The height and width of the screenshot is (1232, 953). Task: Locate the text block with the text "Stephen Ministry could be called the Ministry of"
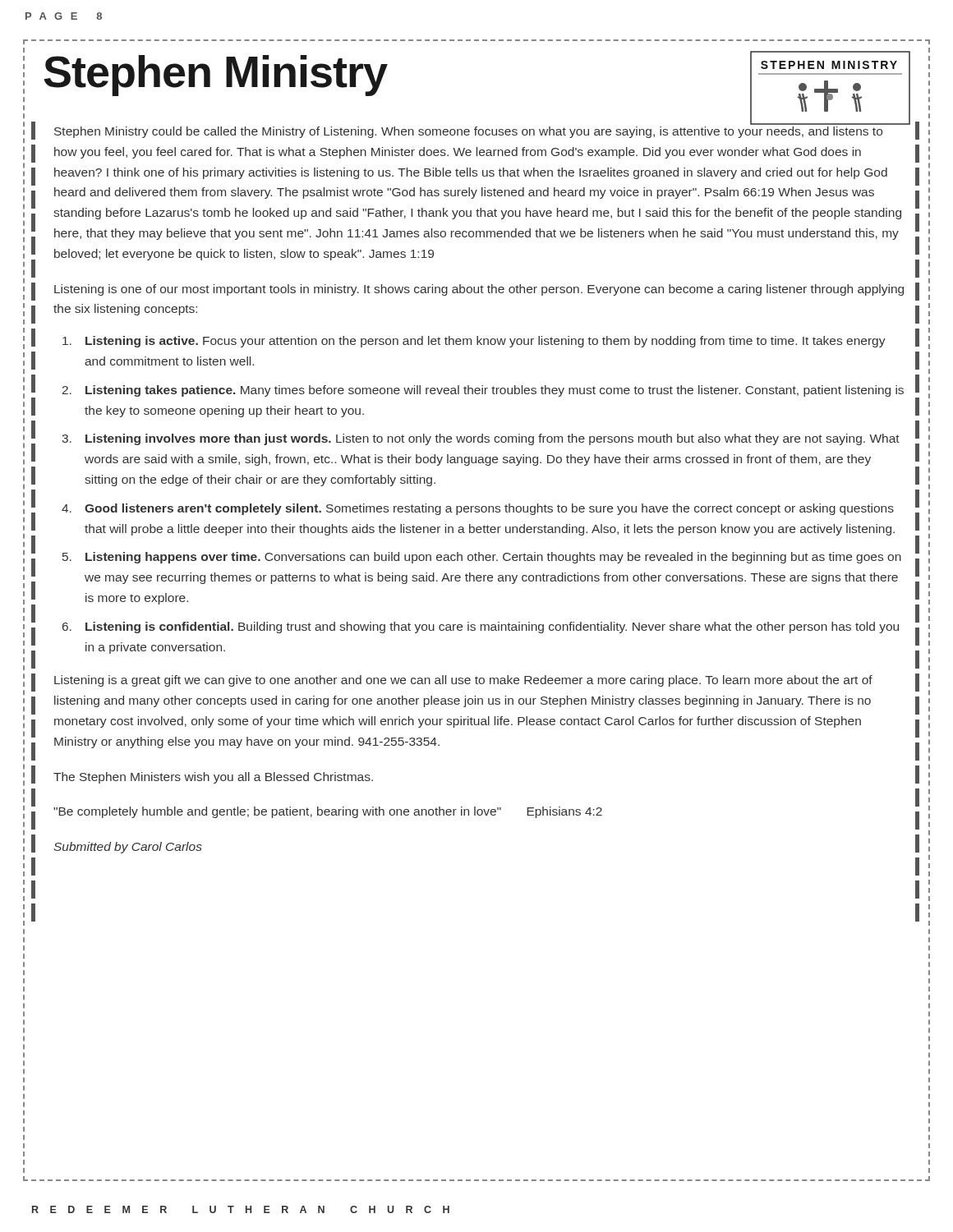(478, 192)
